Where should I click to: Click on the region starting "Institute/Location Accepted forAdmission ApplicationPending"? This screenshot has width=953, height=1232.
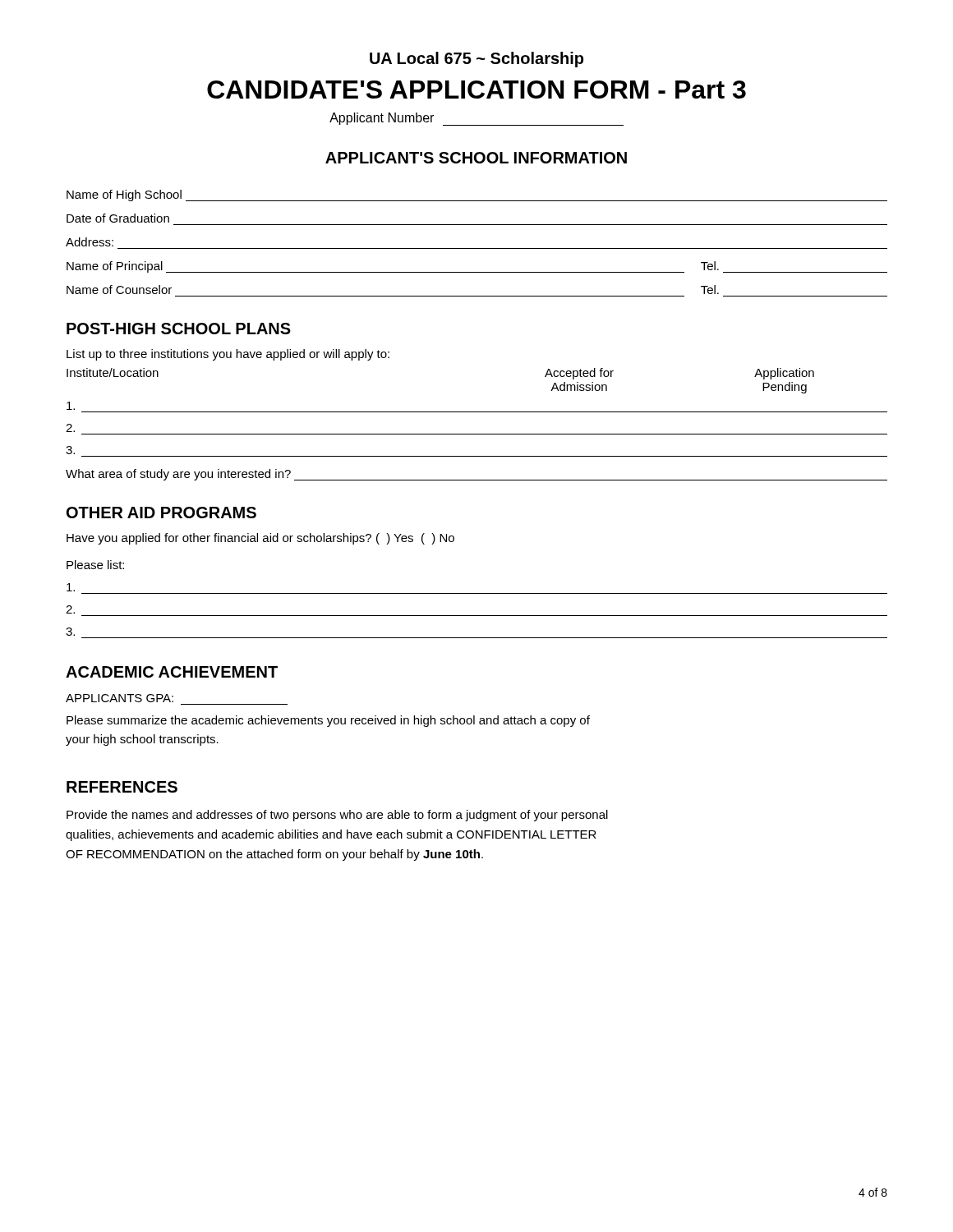[107, 373]
